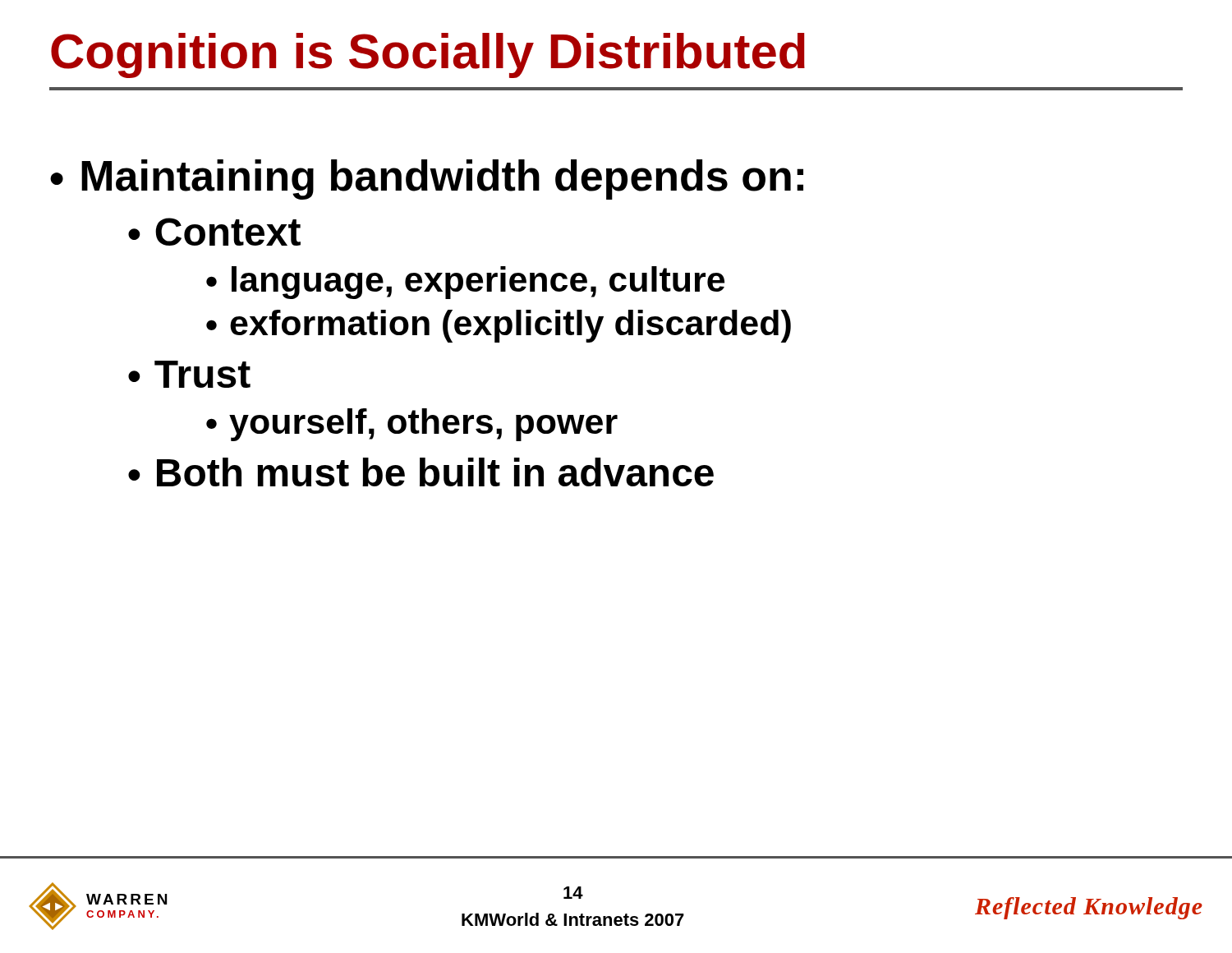
Task: Click the passage that begins "• yourself, others,"
Action: pos(412,423)
